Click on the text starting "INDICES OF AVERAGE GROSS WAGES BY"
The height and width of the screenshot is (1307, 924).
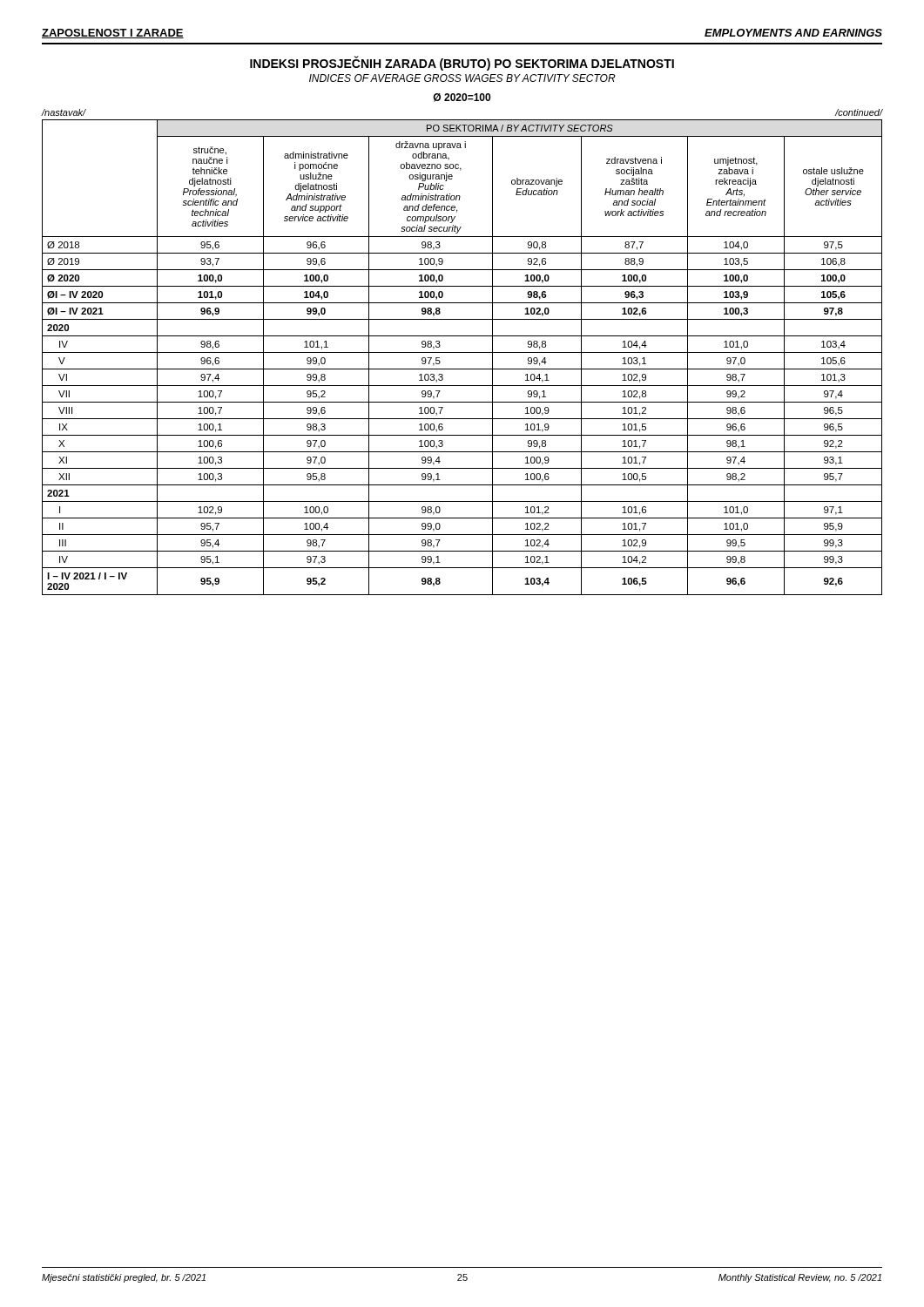(x=462, y=78)
